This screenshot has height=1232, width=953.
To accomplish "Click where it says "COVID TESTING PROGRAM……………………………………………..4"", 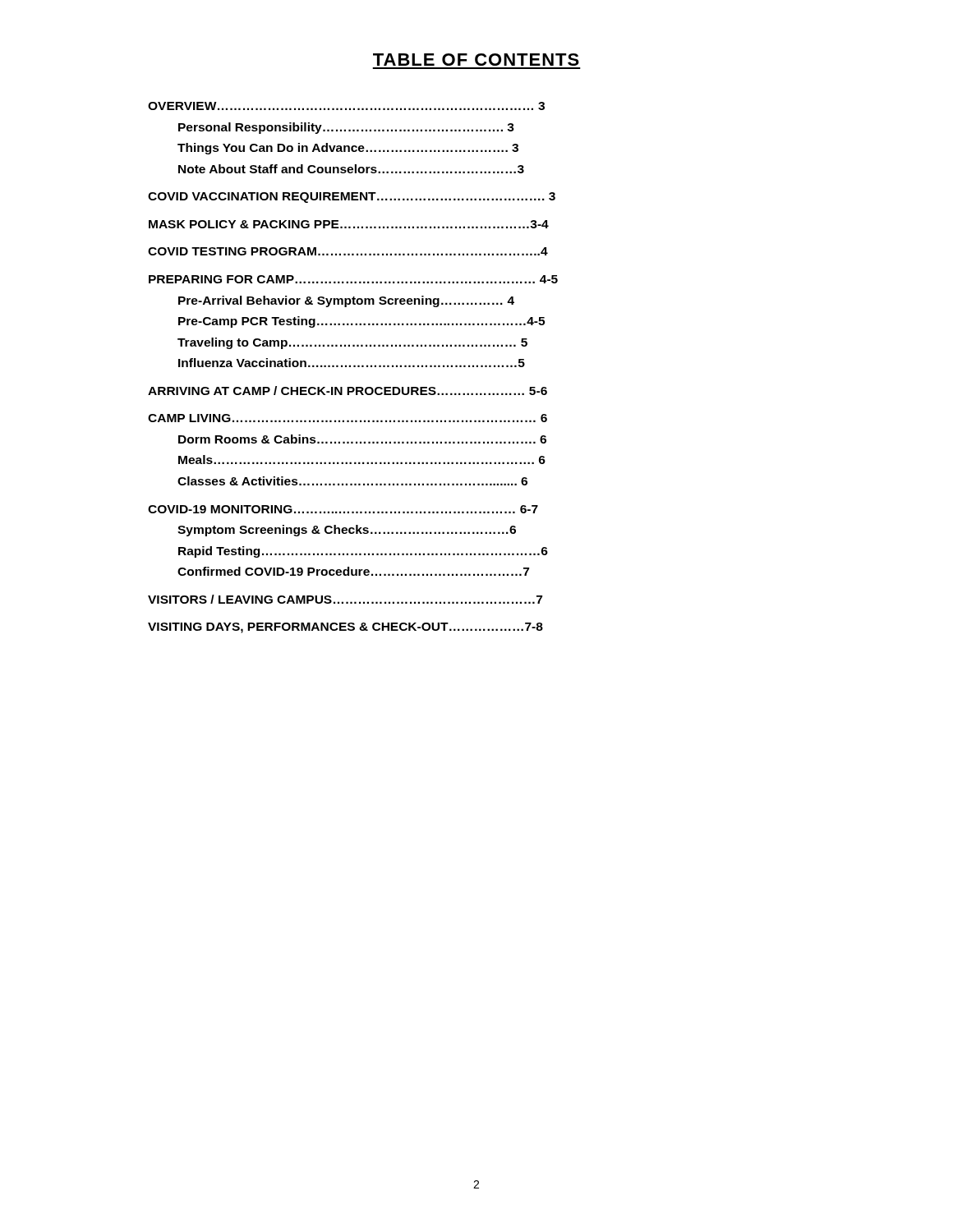I will tap(348, 251).
